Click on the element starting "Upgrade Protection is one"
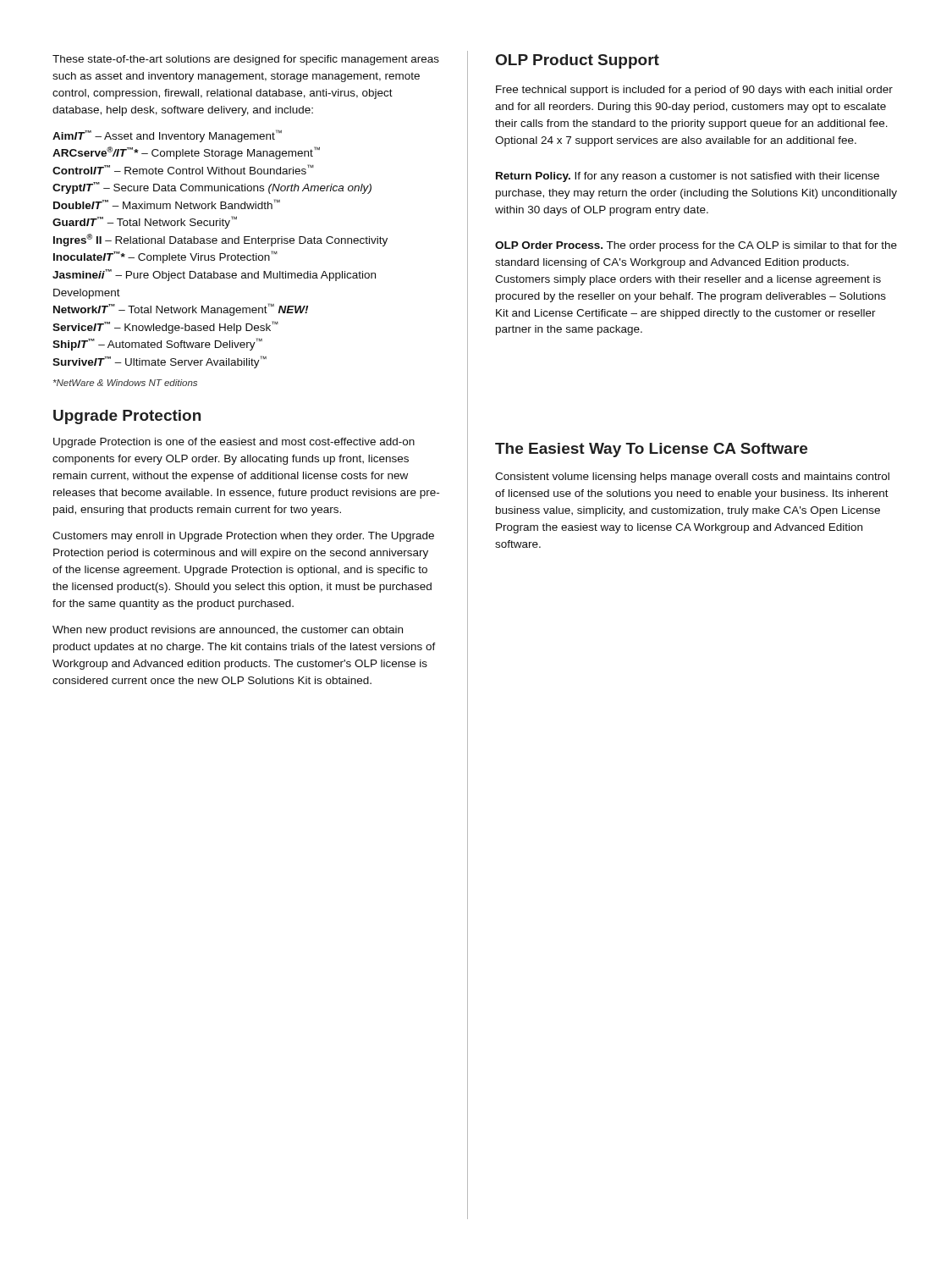 [246, 475]
